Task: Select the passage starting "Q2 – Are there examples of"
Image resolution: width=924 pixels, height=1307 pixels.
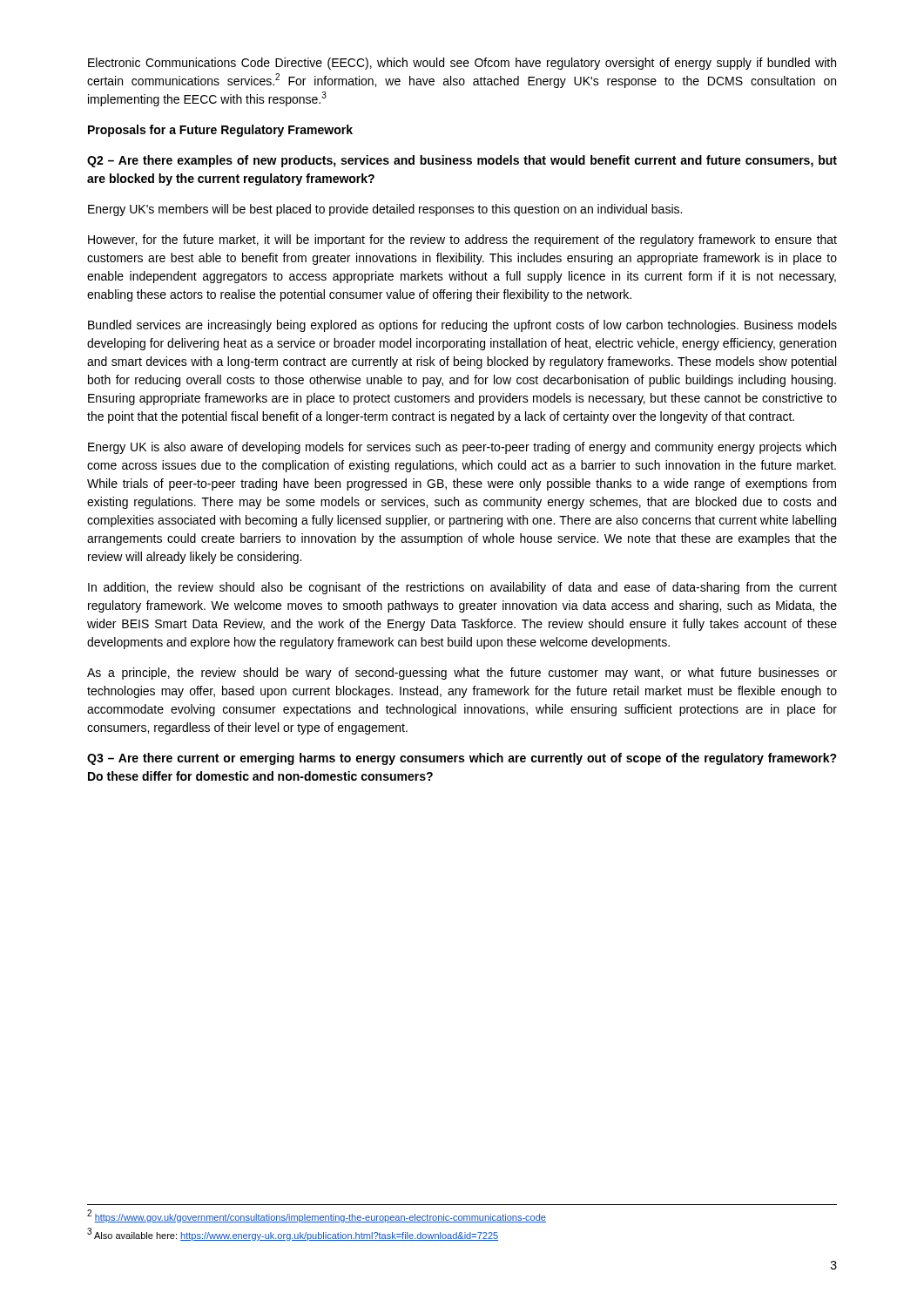Action: click(462, 170)
